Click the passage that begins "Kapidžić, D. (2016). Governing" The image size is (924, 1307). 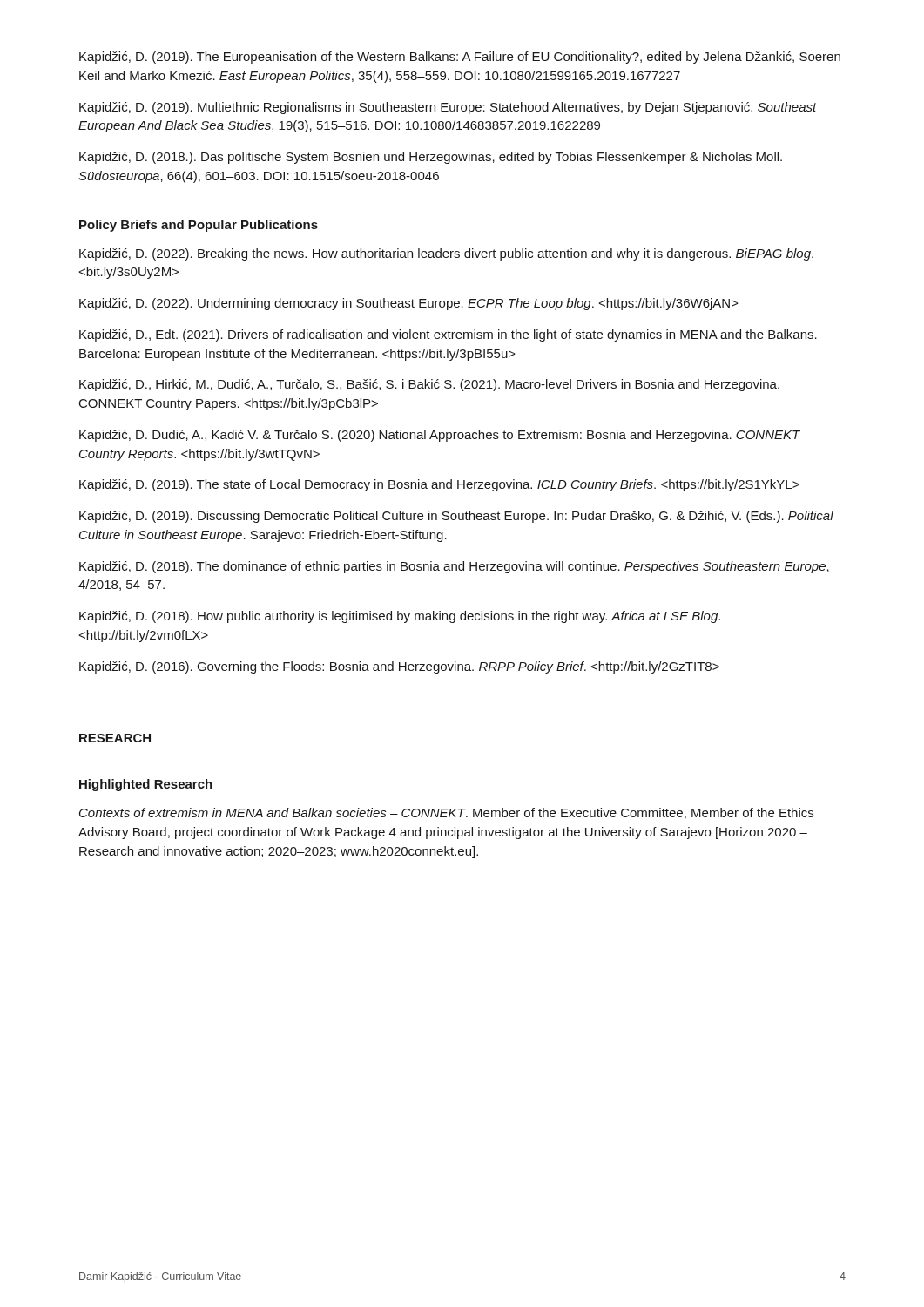click(399, 666)
